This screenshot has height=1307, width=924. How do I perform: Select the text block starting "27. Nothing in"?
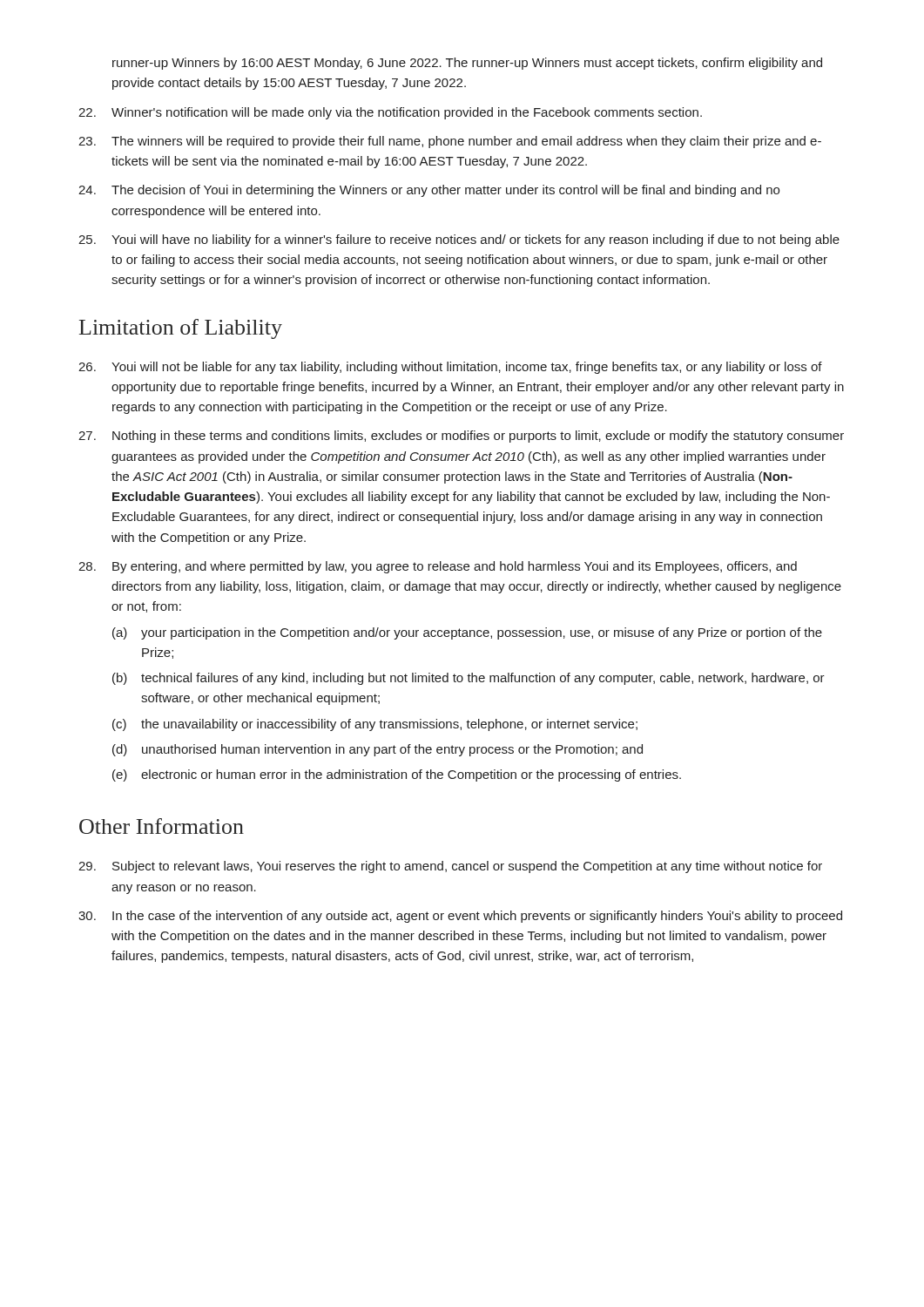pos(462,486)
